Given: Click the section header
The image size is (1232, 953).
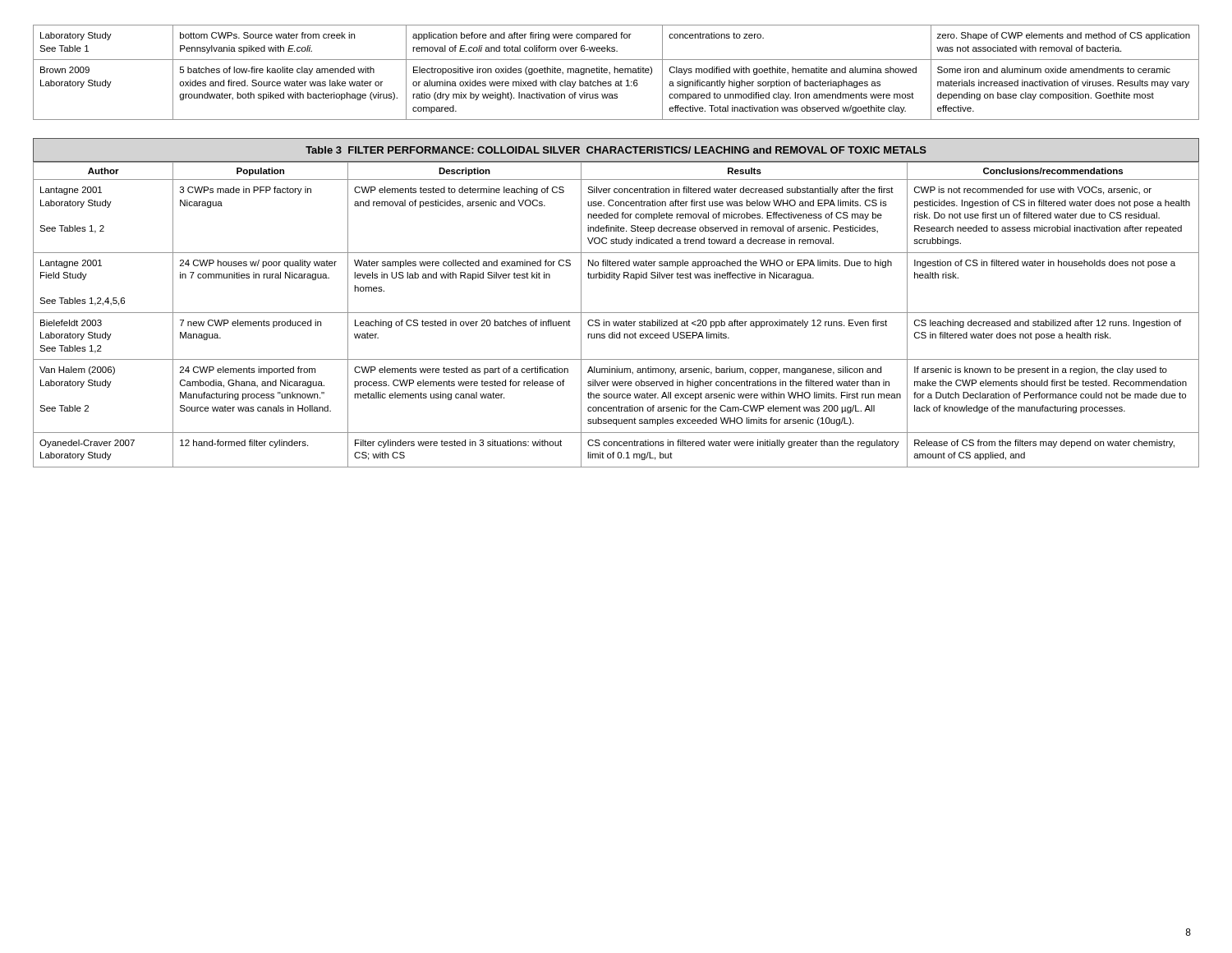Looking at the screenshot, I should (x=616, y=150).
